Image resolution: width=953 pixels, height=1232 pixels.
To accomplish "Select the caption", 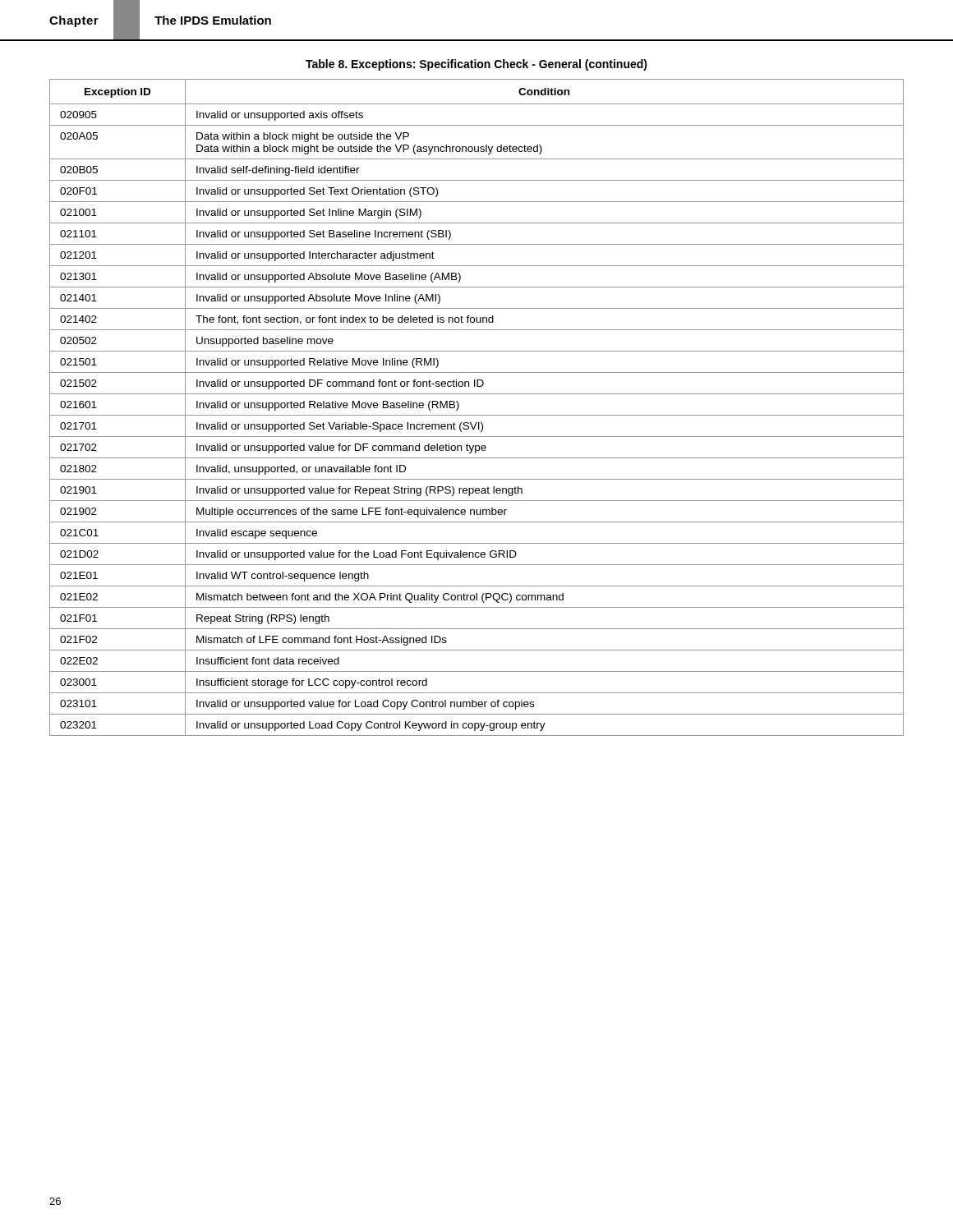I will pos(476,64).
